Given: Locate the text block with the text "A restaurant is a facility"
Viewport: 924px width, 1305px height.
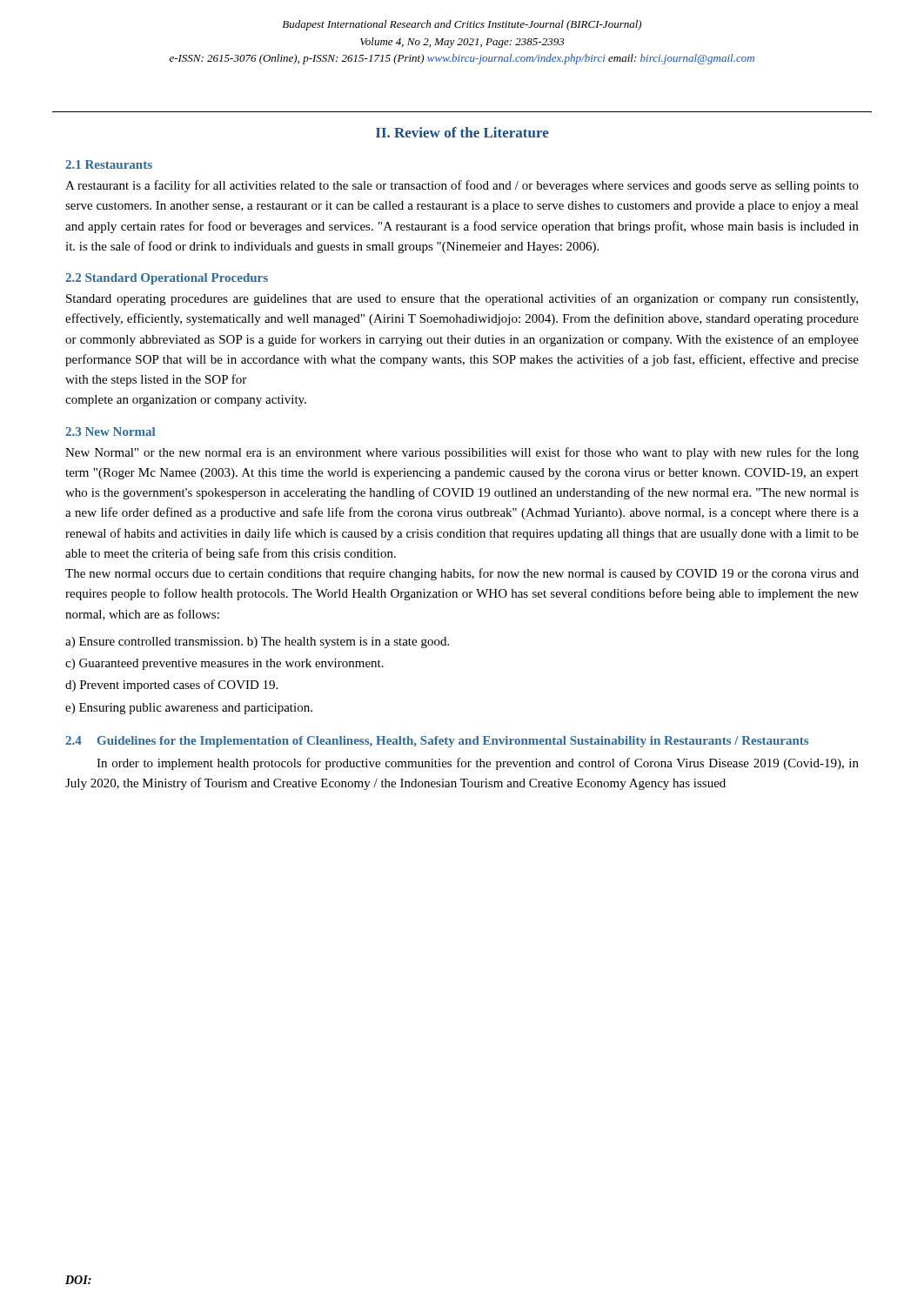Looking at the screenshot, I should click(x=462, y=216).
